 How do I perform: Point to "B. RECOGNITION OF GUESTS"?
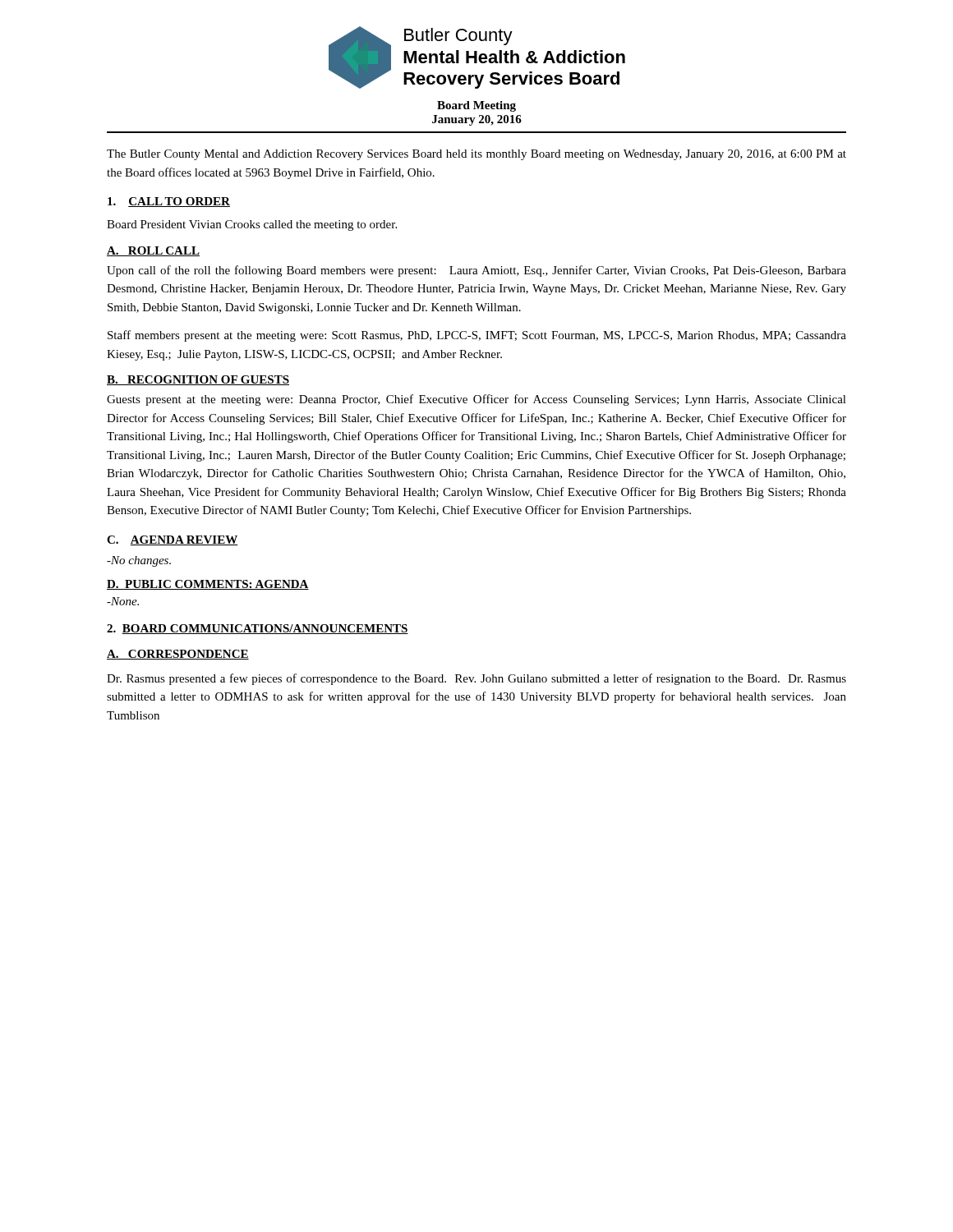(x=198, y=379)
